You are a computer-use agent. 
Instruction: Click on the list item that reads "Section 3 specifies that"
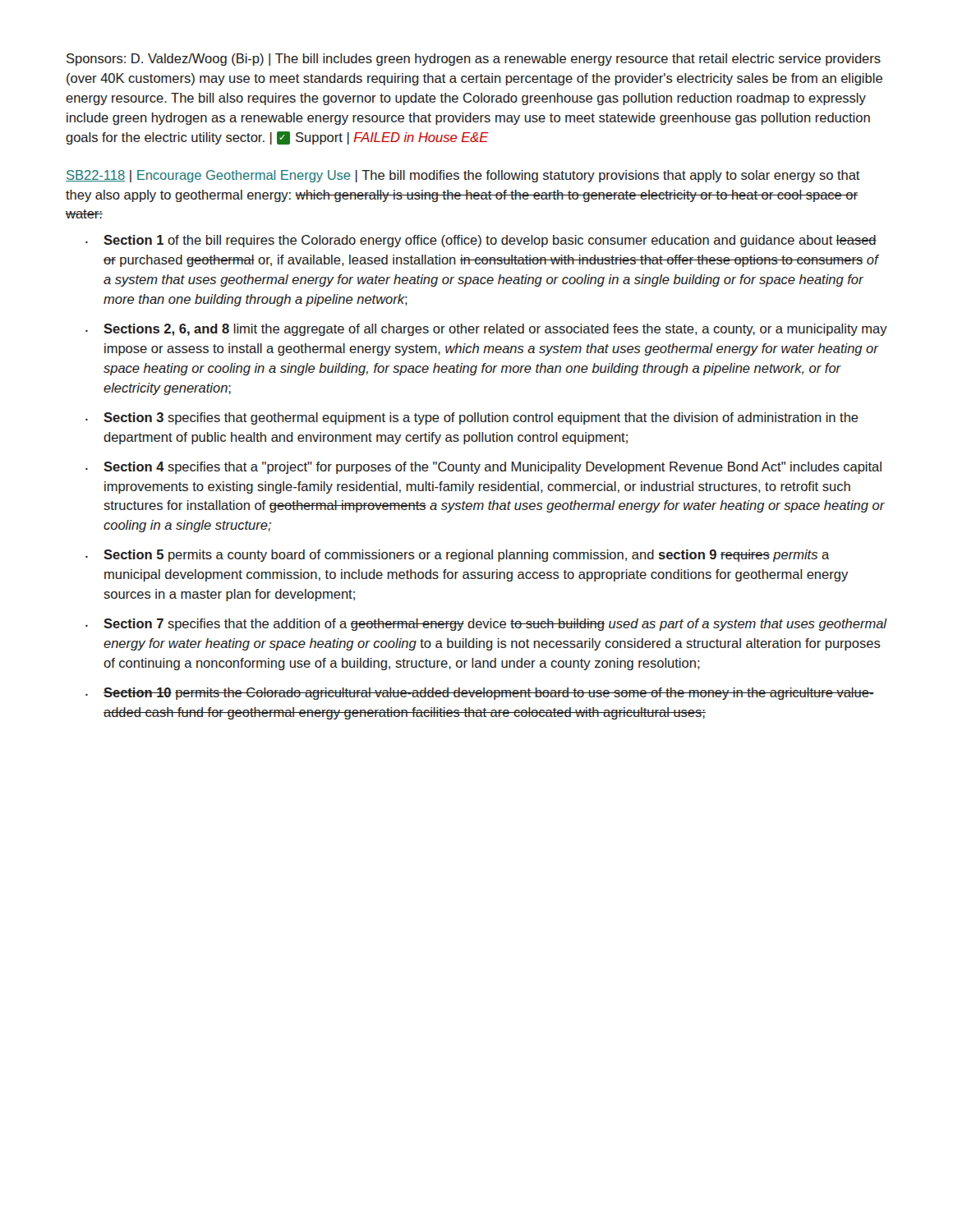pos(481,427)
